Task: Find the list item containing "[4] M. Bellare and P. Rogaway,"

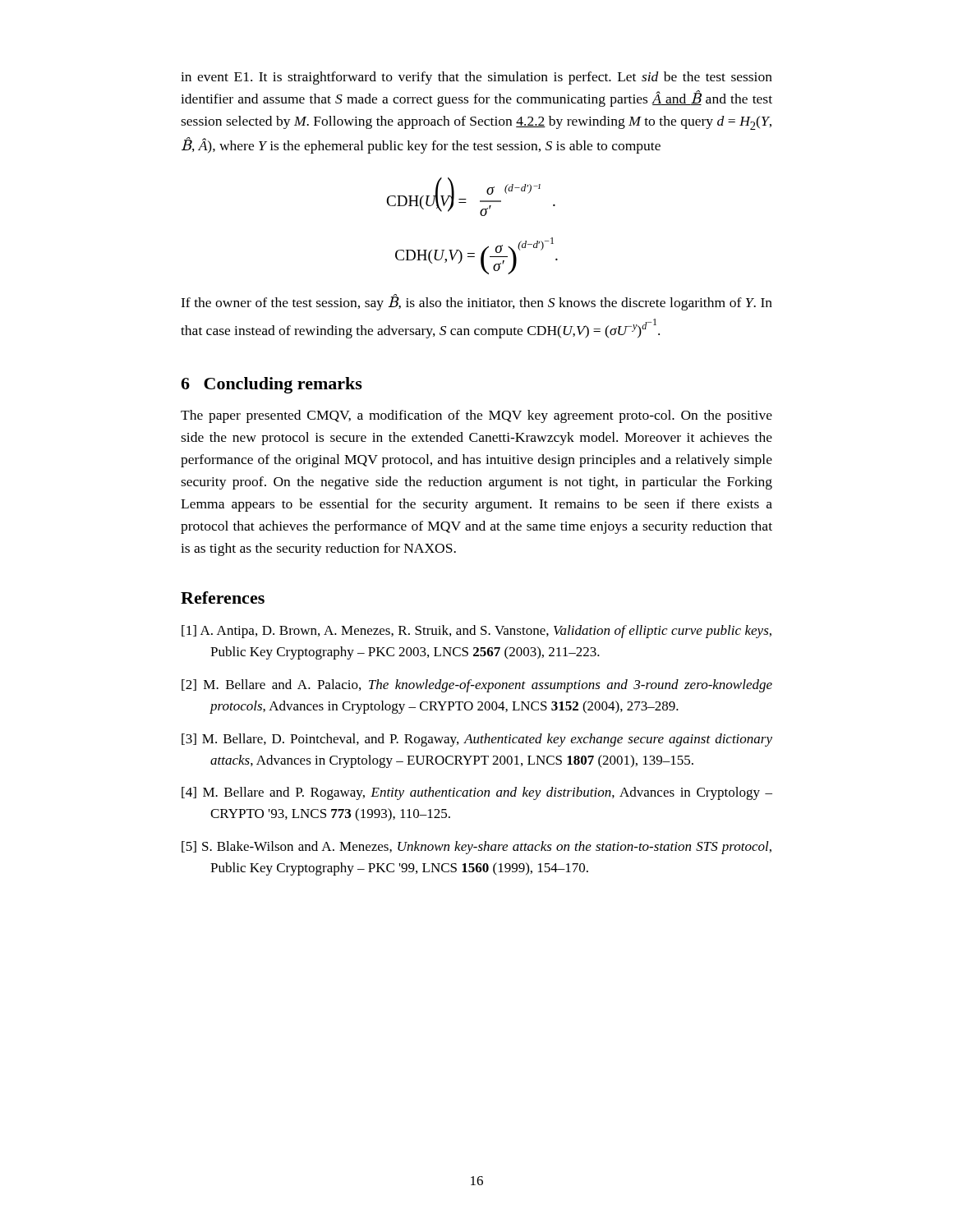Action: [x=476, y=803]
